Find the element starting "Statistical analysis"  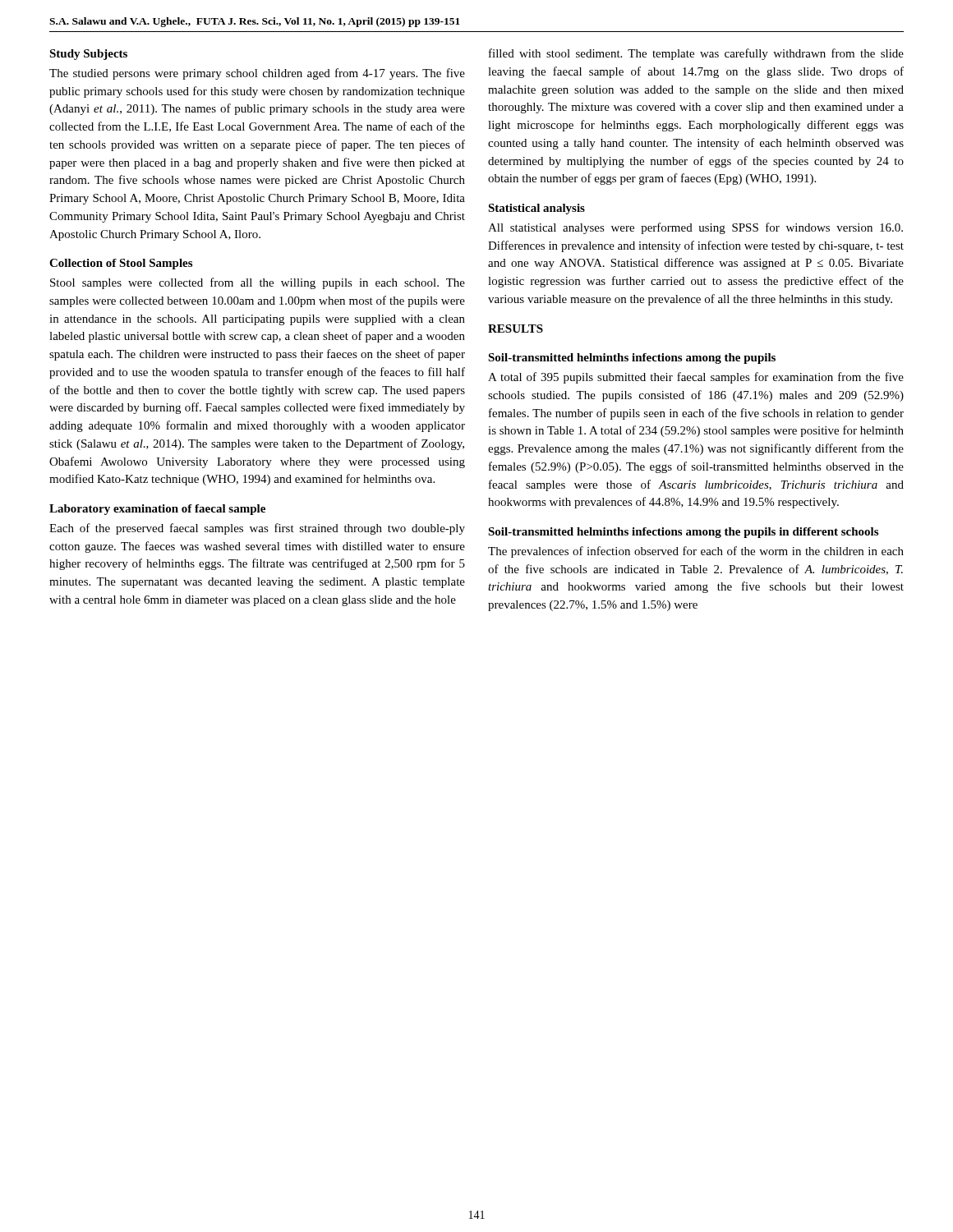[536, 208]
